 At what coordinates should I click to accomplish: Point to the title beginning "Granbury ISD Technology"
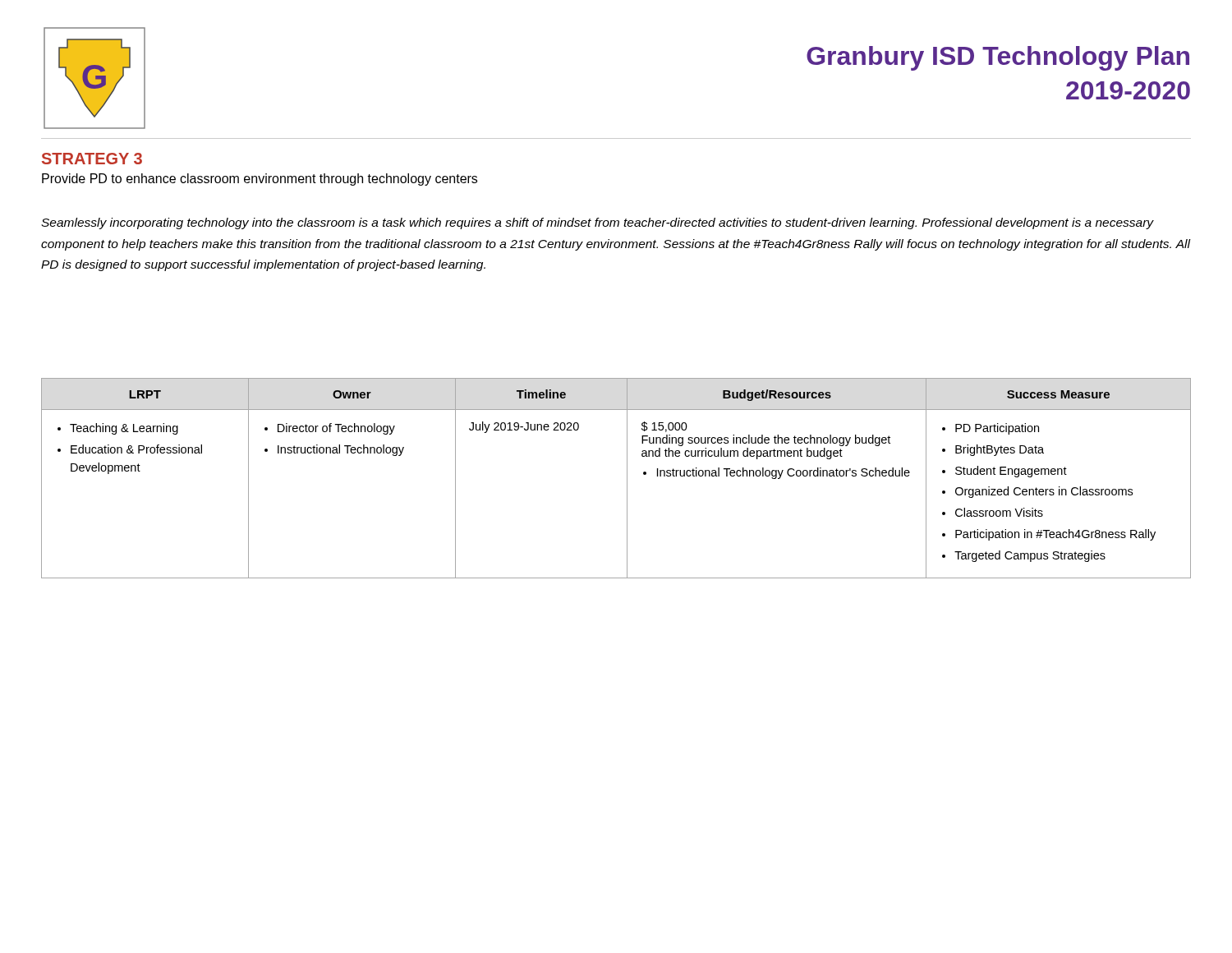pos(998,74)
